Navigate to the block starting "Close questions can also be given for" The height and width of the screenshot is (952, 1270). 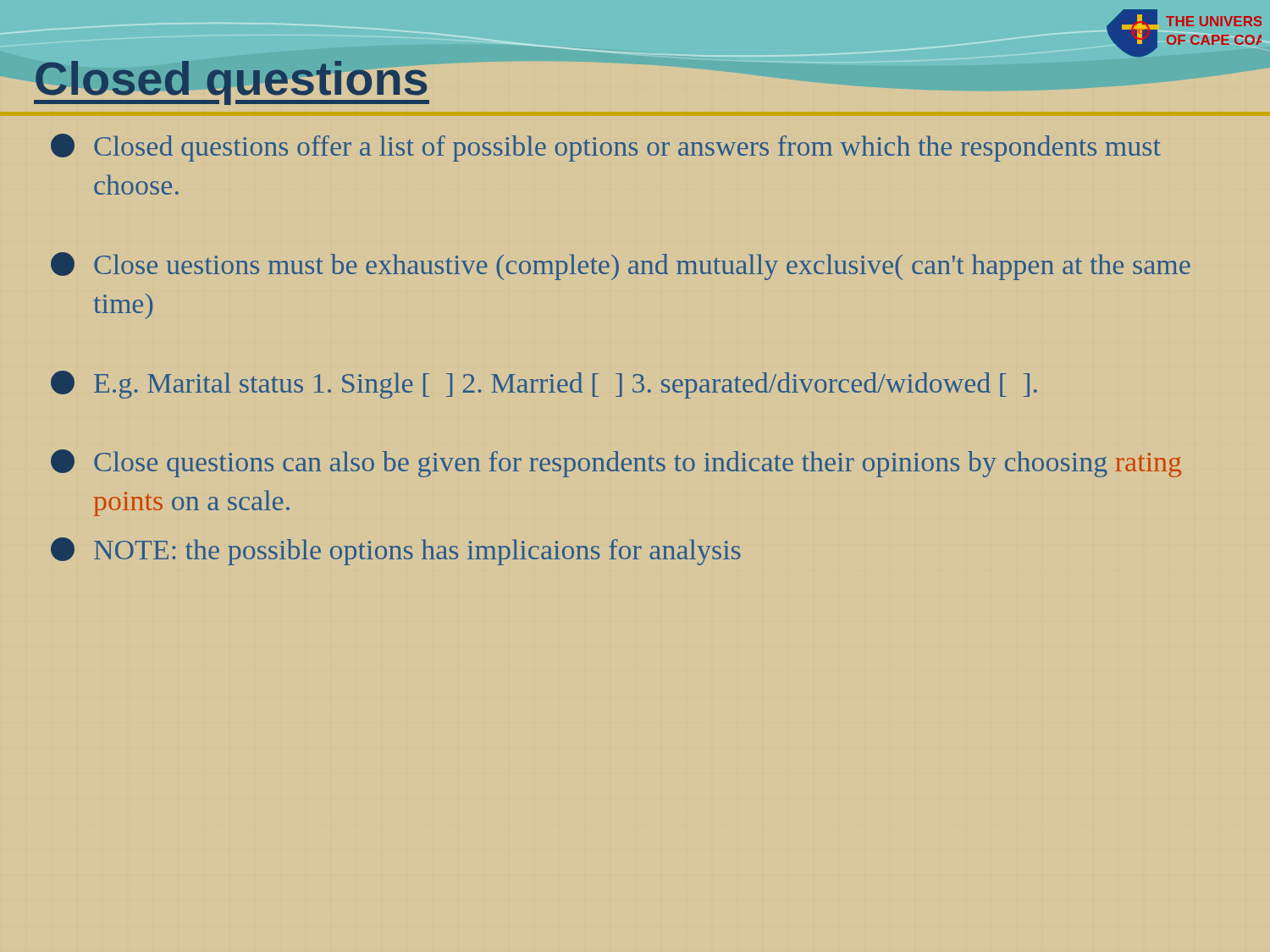point(635,482)
